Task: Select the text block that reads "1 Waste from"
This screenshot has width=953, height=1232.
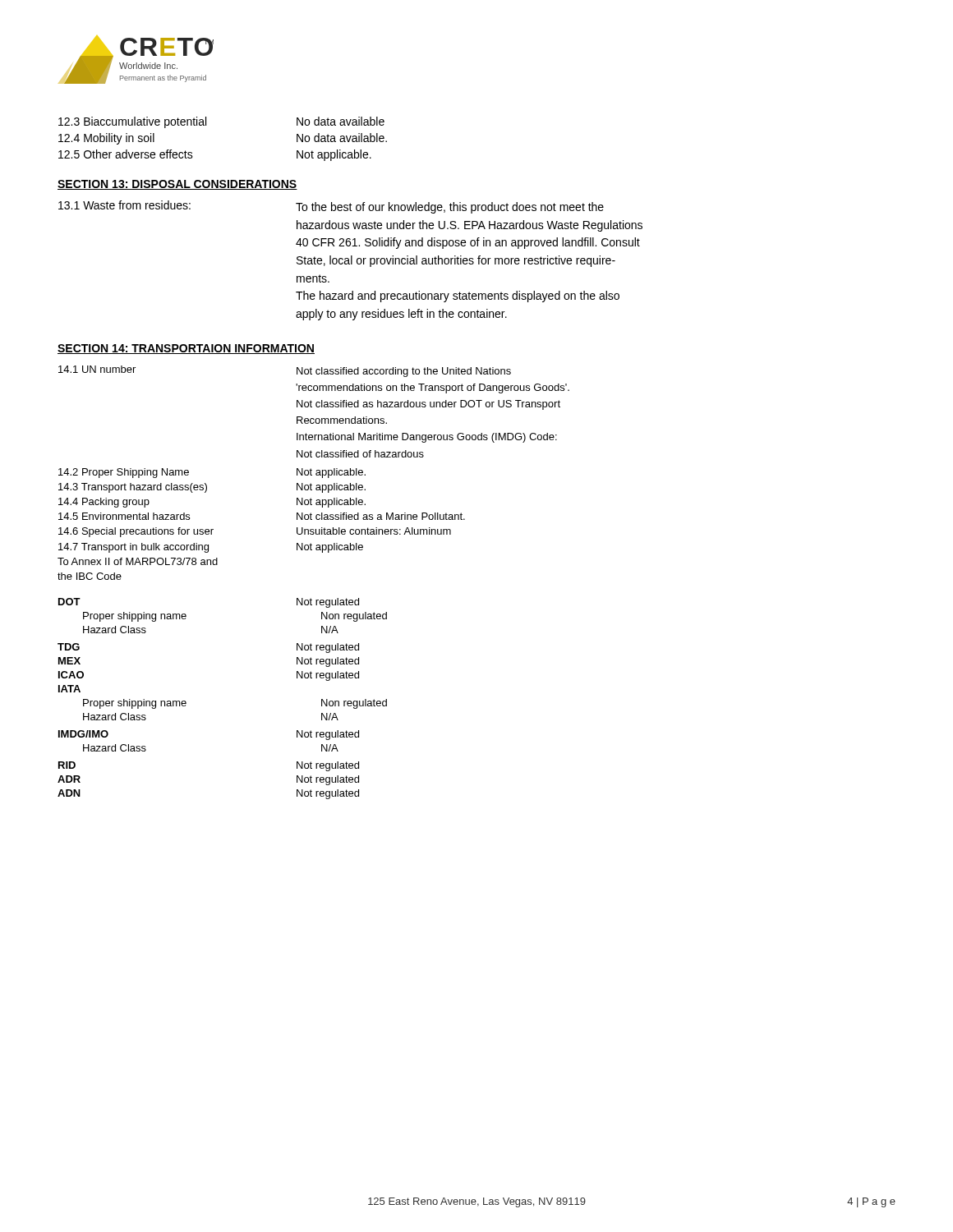Action: coord(476,261)
